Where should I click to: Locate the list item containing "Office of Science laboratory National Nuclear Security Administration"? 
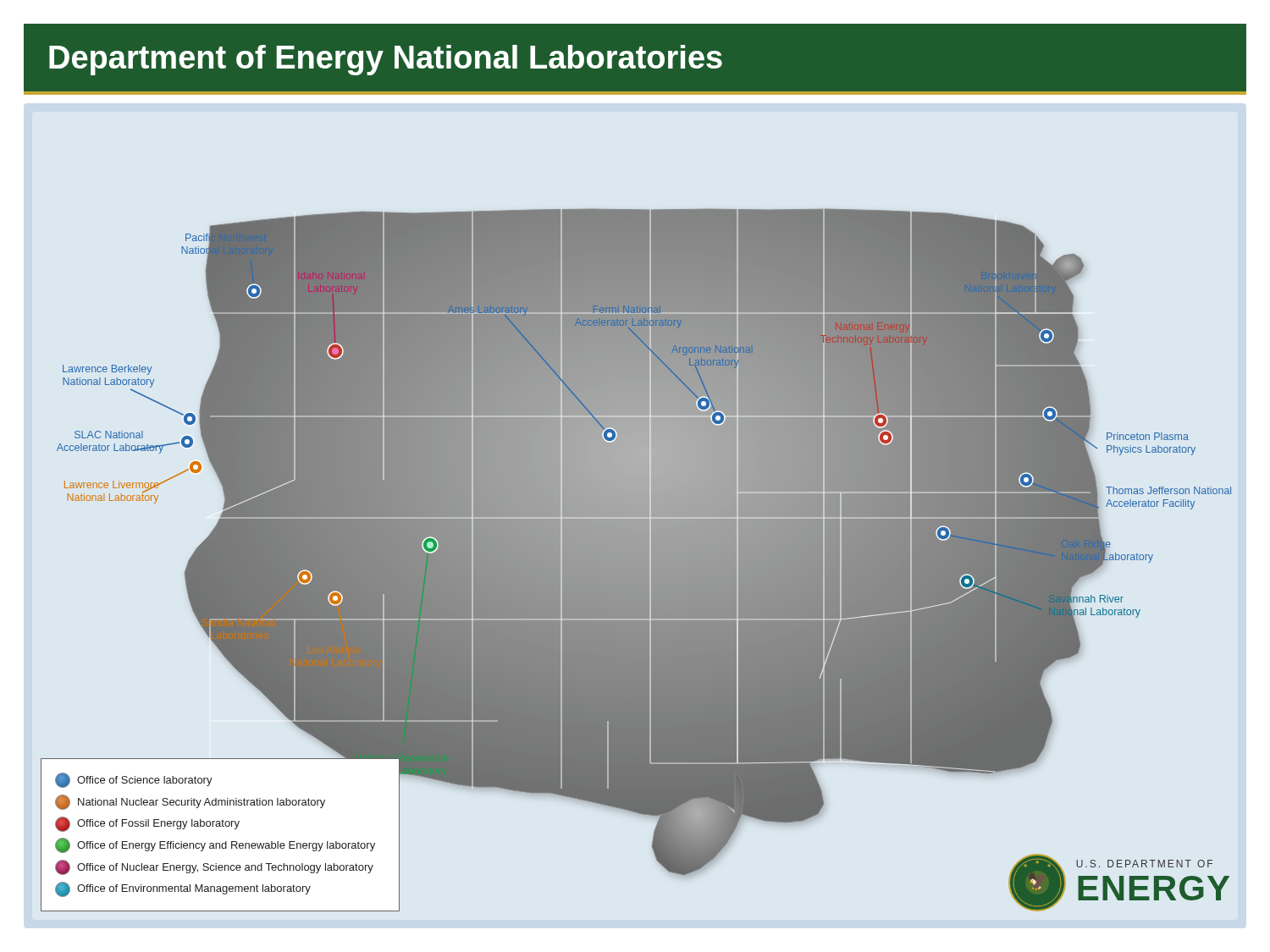pos(220,835)
